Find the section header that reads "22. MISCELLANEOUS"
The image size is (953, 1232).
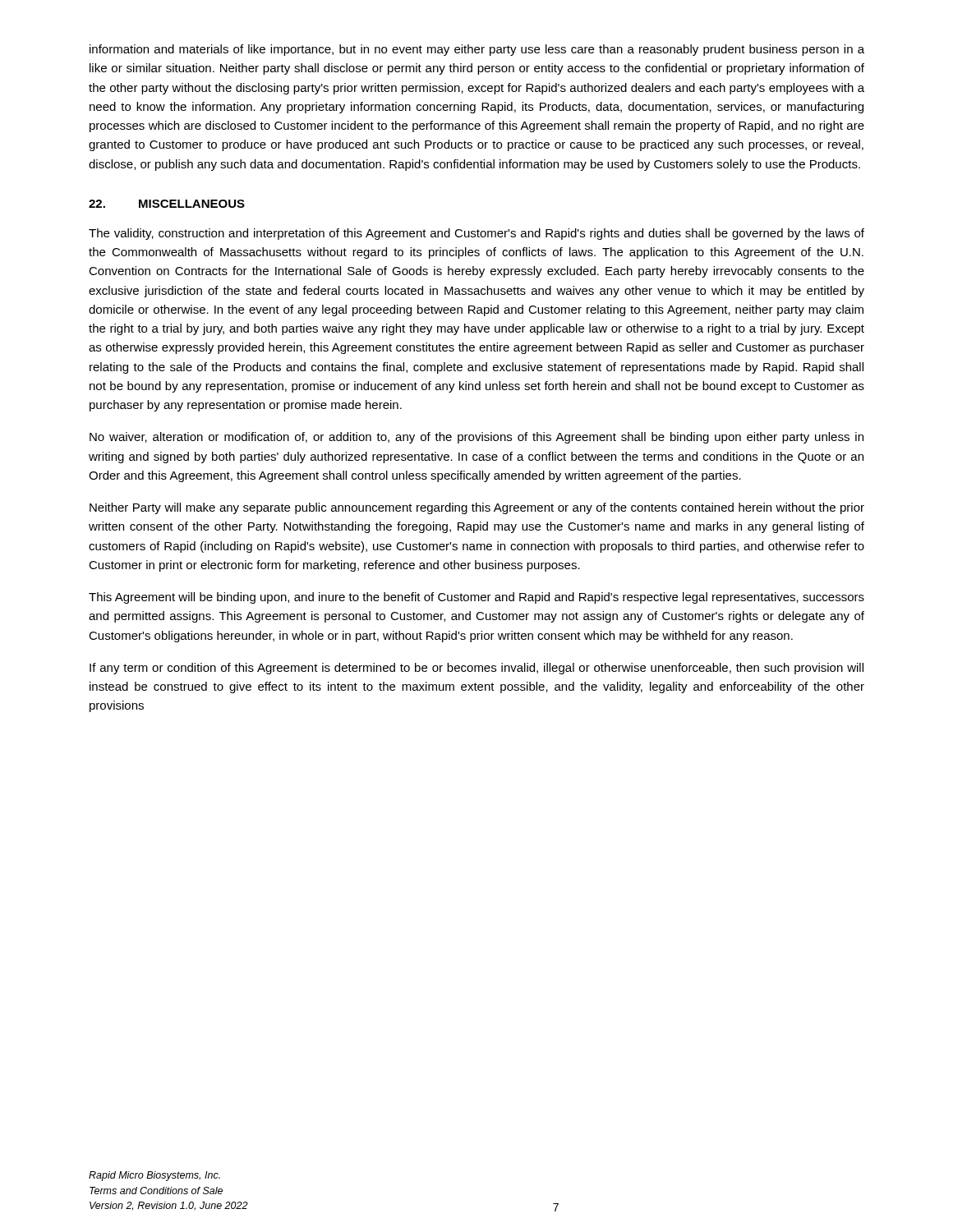click(x=167, y=203)
